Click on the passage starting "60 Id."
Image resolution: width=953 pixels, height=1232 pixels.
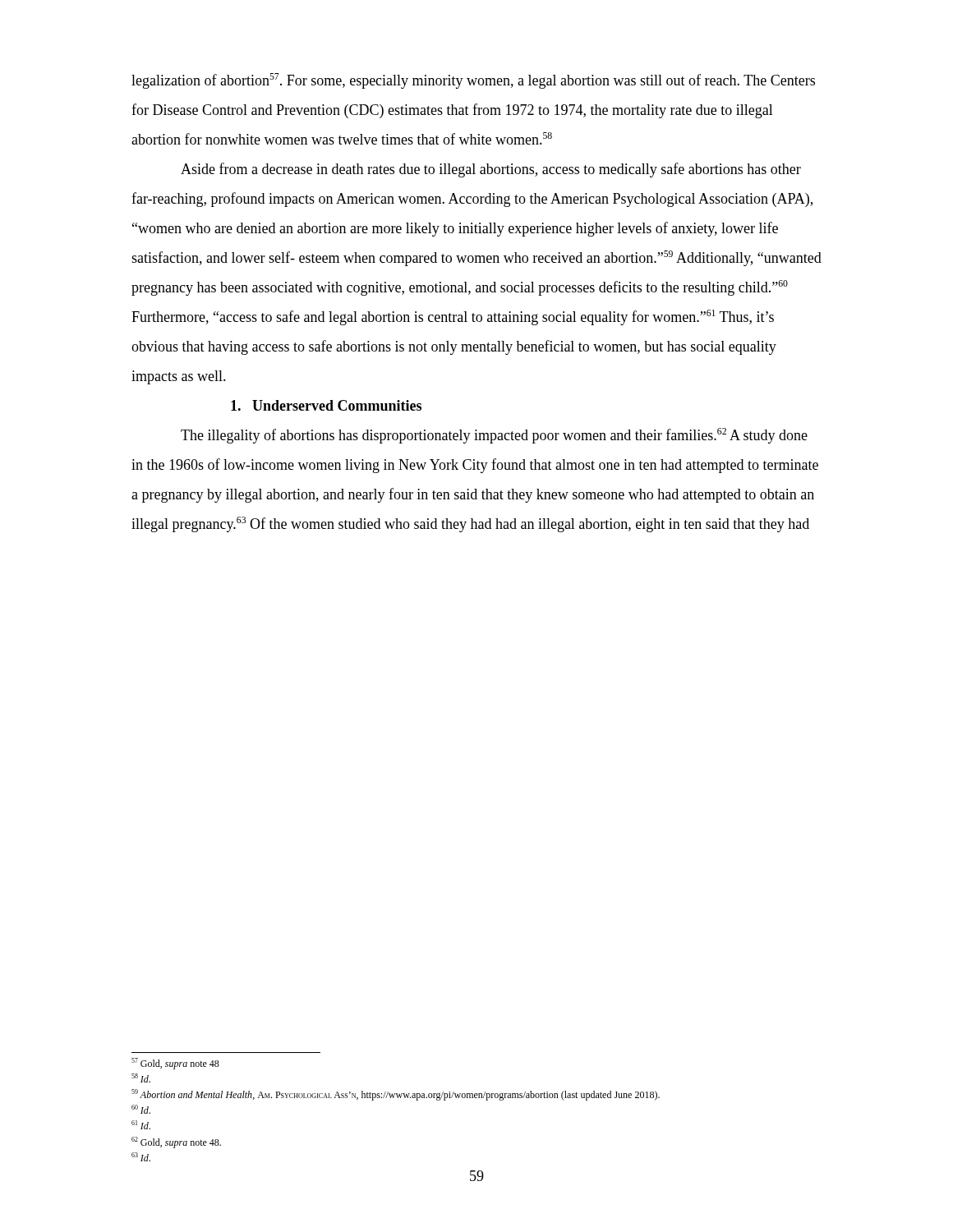pos(141,1110)
